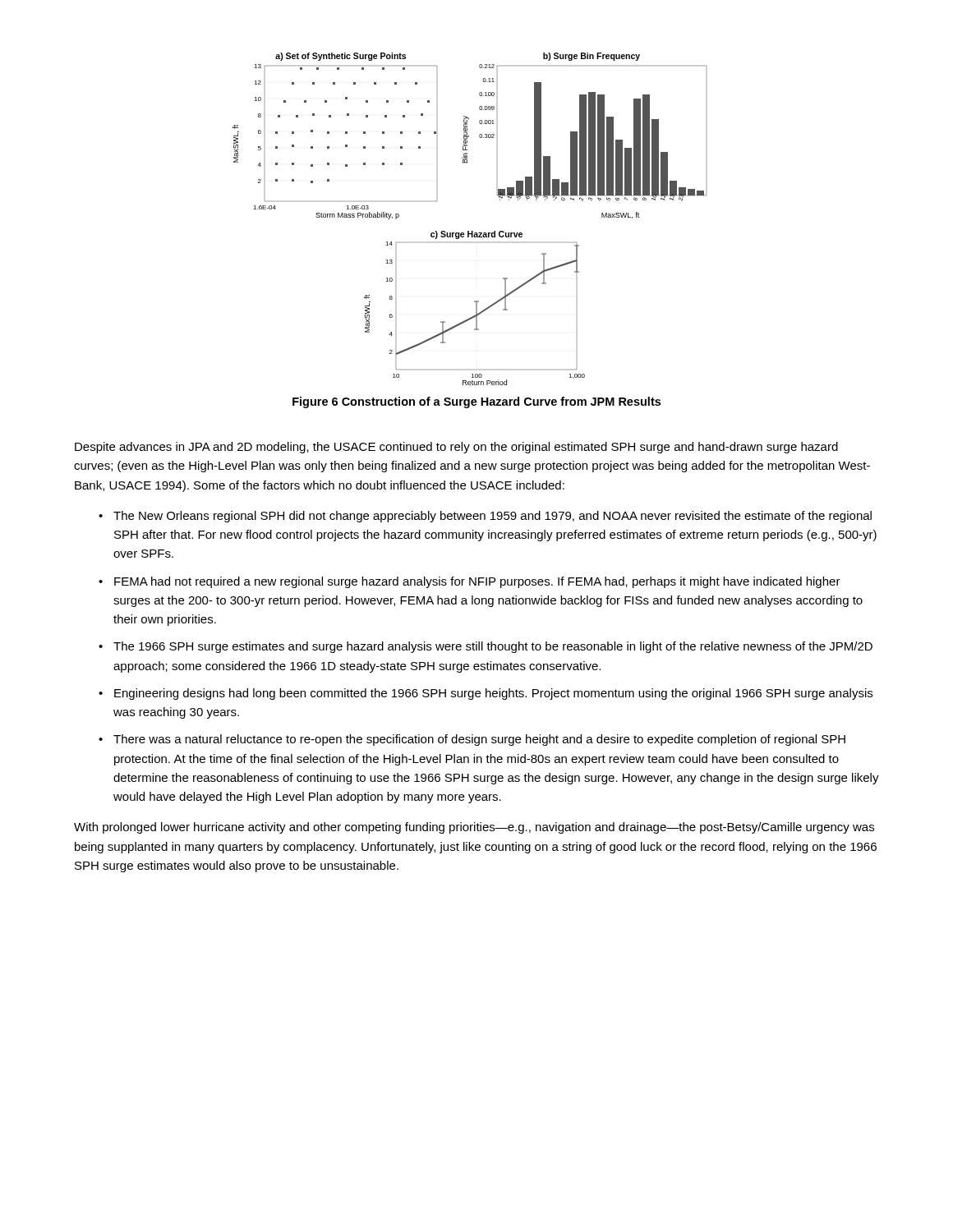Click on the line chart
This screenshot has height=1232, width=953.
click(476, 309)
